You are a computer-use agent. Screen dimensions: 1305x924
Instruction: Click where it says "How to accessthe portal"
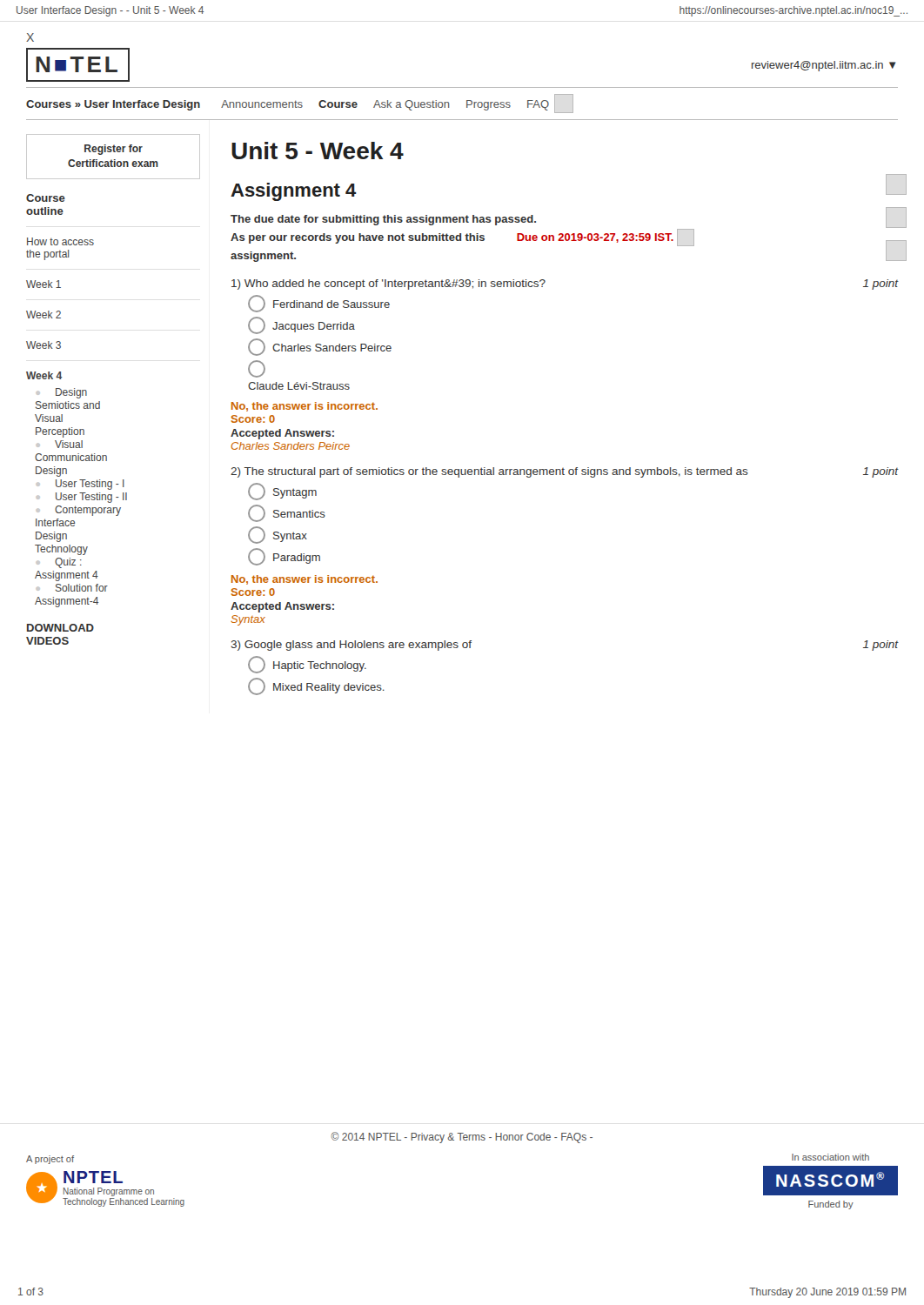pyautogui.click(x=60, y=248)
